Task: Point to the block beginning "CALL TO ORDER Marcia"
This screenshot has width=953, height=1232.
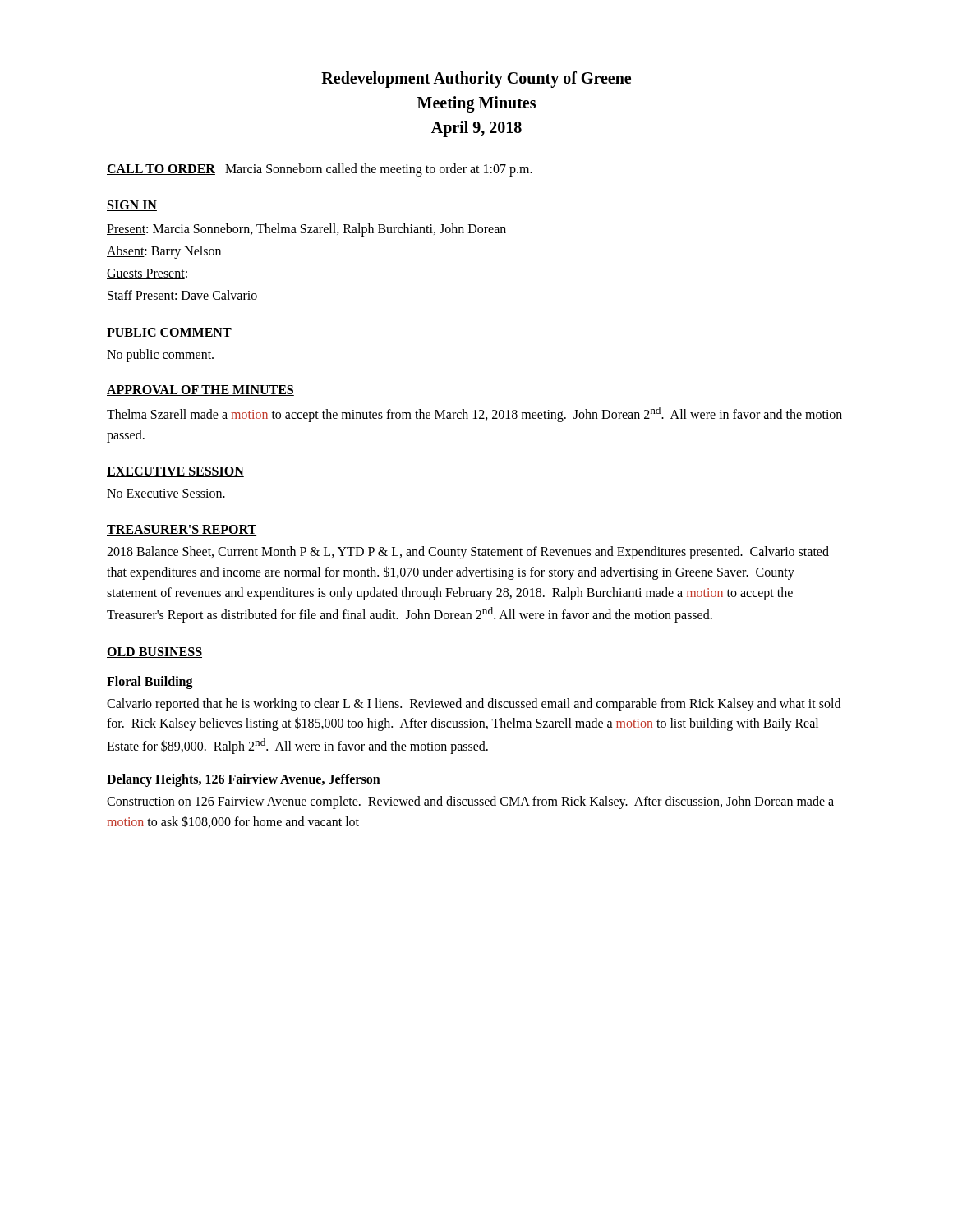Action: point(320,169)
